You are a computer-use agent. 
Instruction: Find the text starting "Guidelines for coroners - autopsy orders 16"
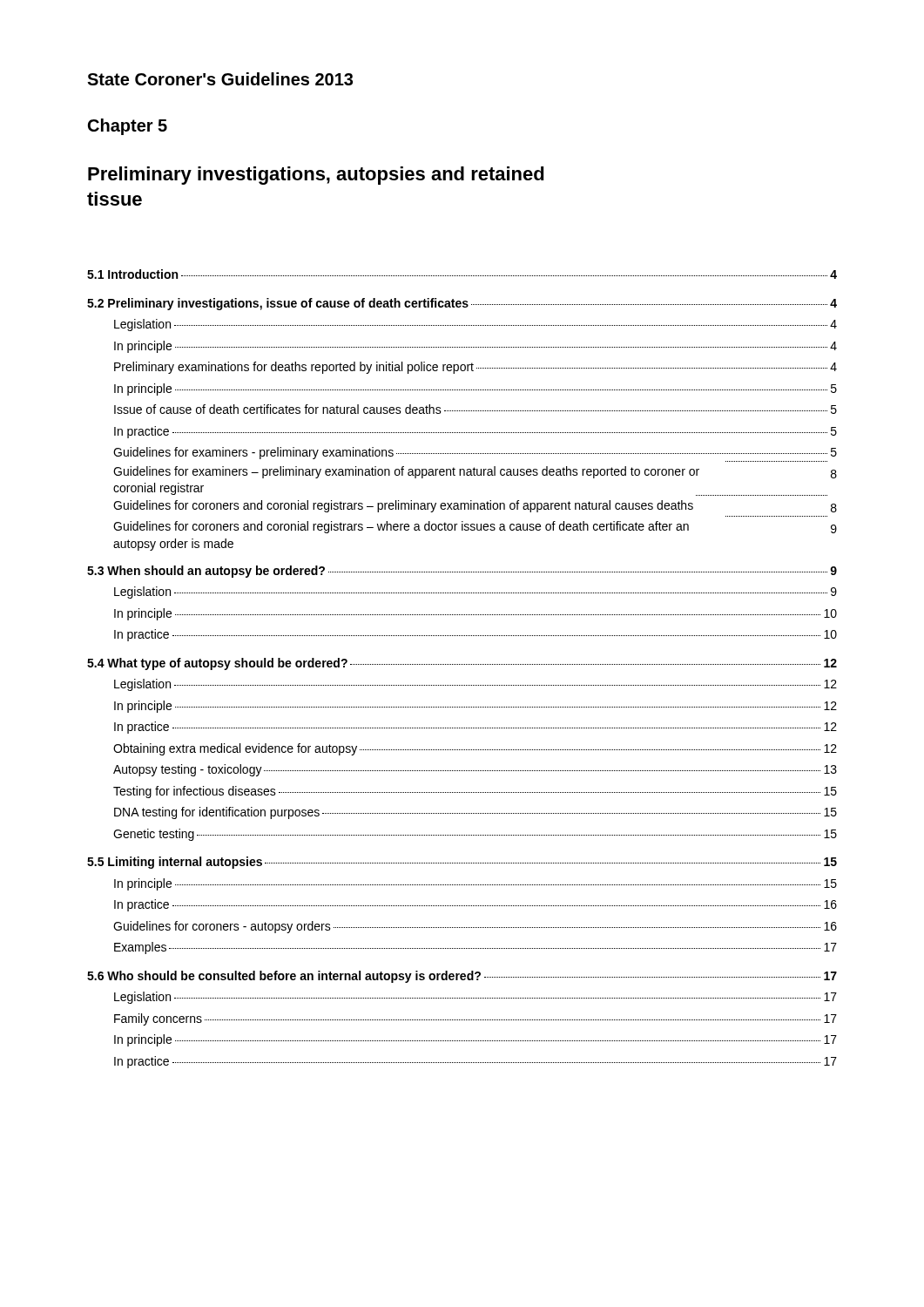(x=475, y=926)
